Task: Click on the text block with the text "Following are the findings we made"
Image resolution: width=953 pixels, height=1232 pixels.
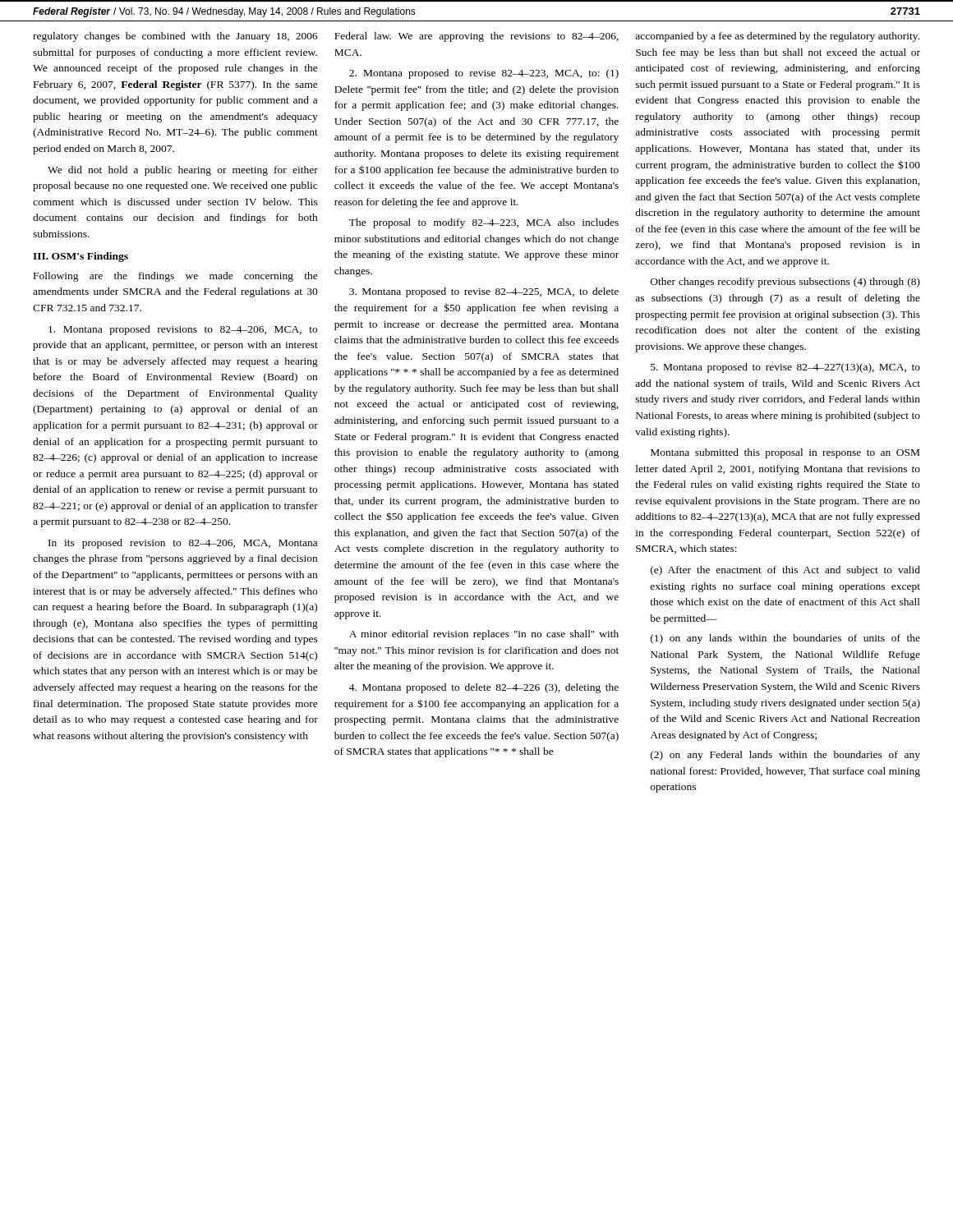Action: click(175, 292)
